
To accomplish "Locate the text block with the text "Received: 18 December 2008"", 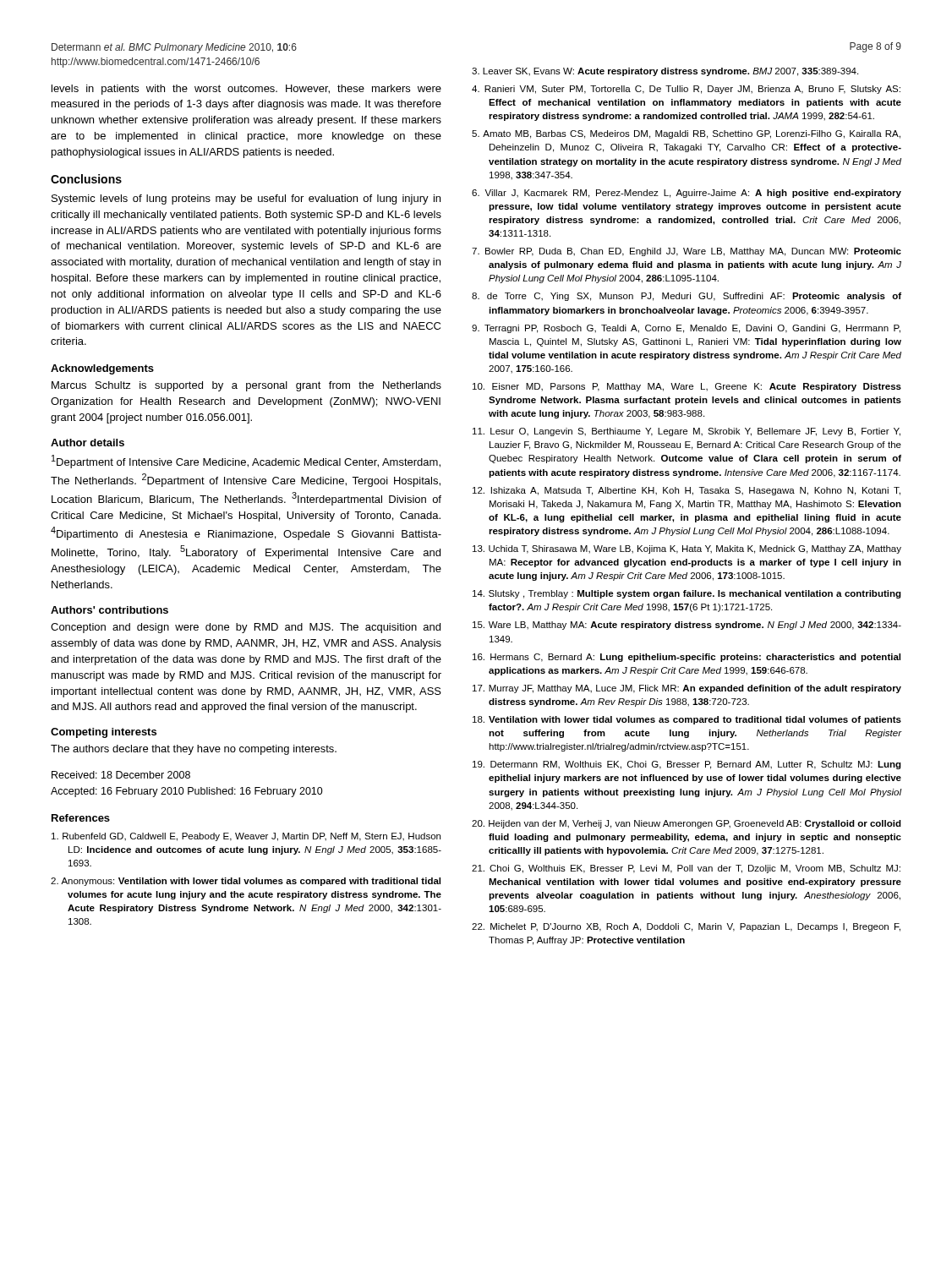I will click(187, 783).
